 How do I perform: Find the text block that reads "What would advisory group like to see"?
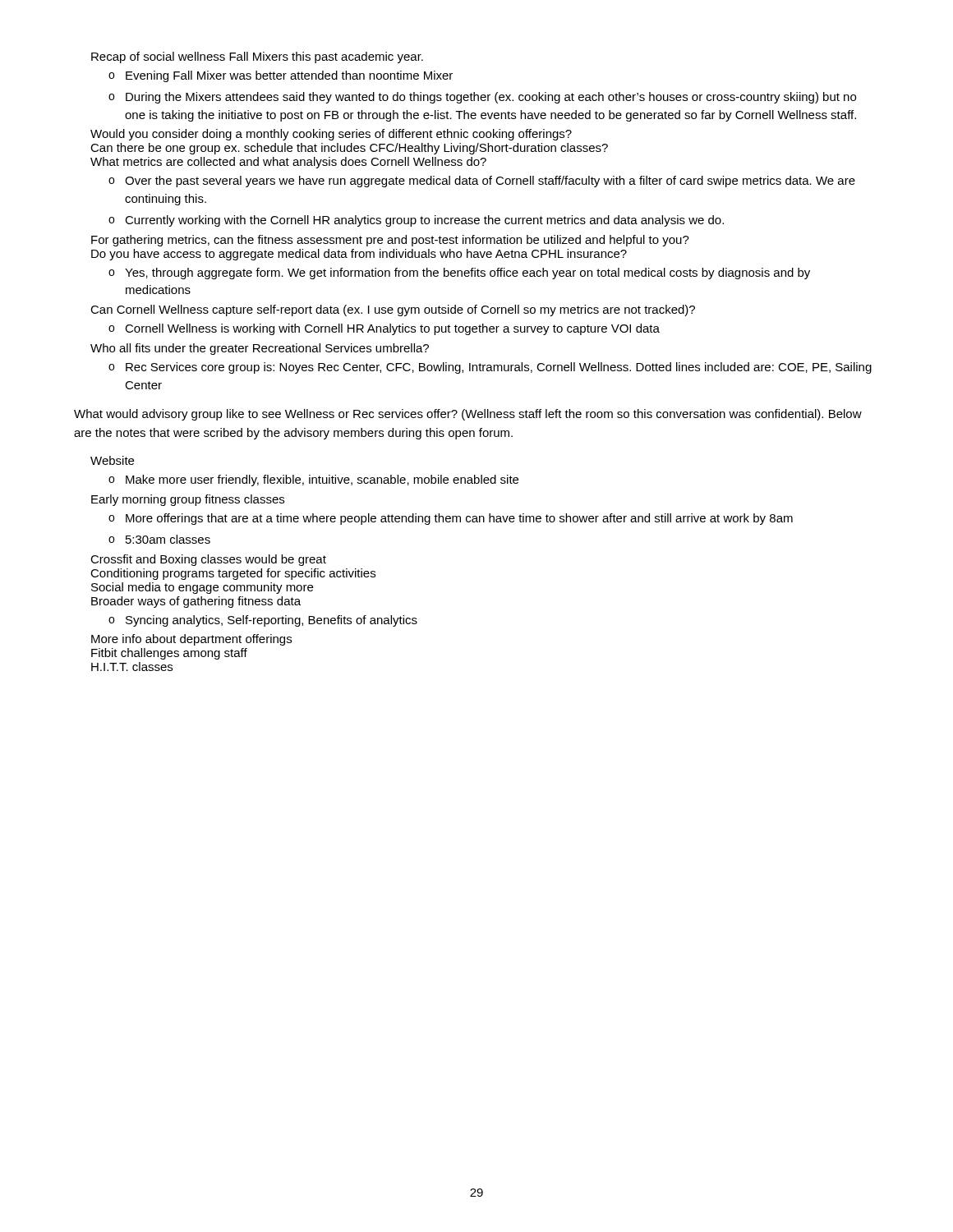point(468,423)
